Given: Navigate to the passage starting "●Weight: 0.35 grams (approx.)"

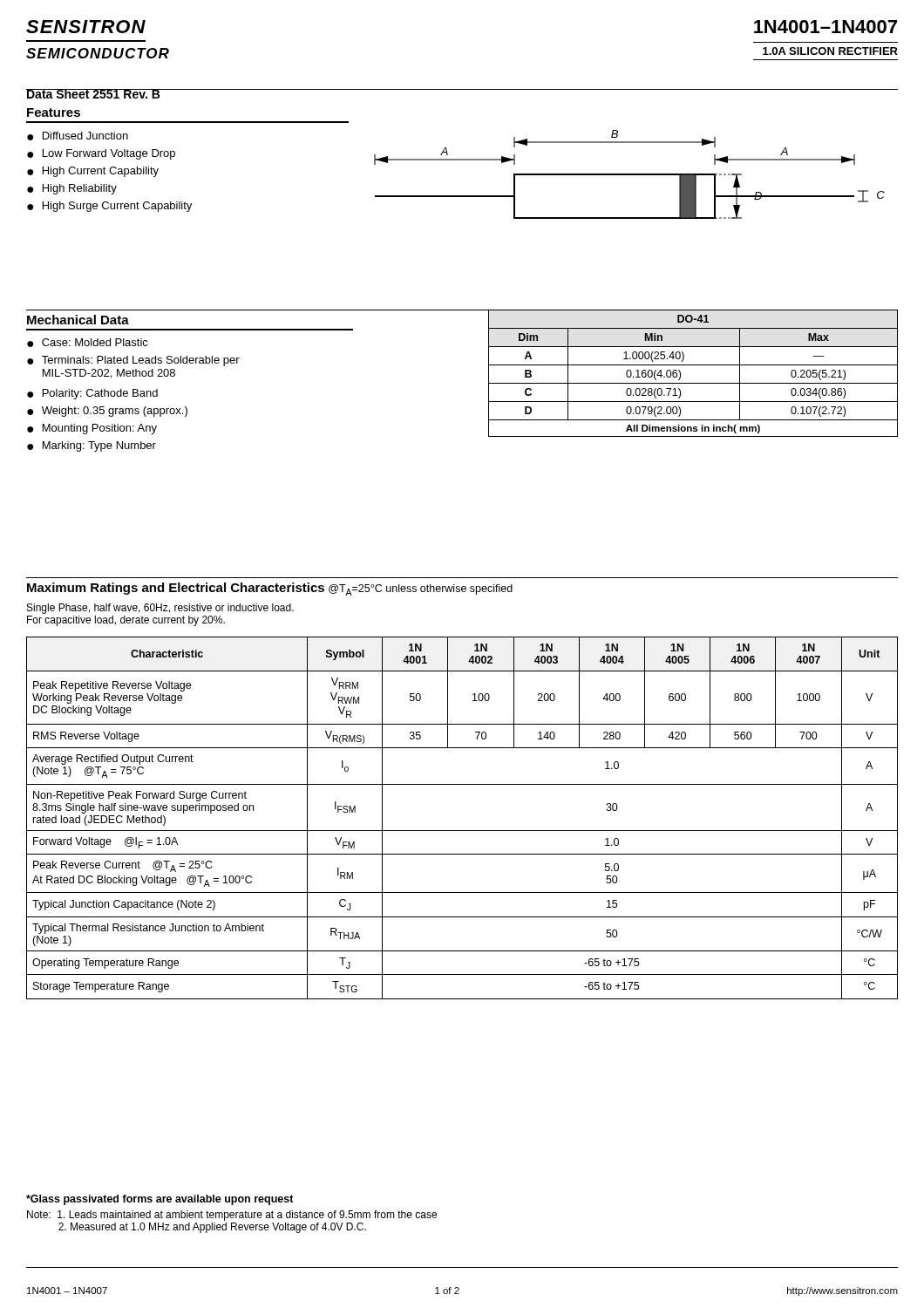Looking at the screenshot, I should pyautogui.click(x=107, y=412).
